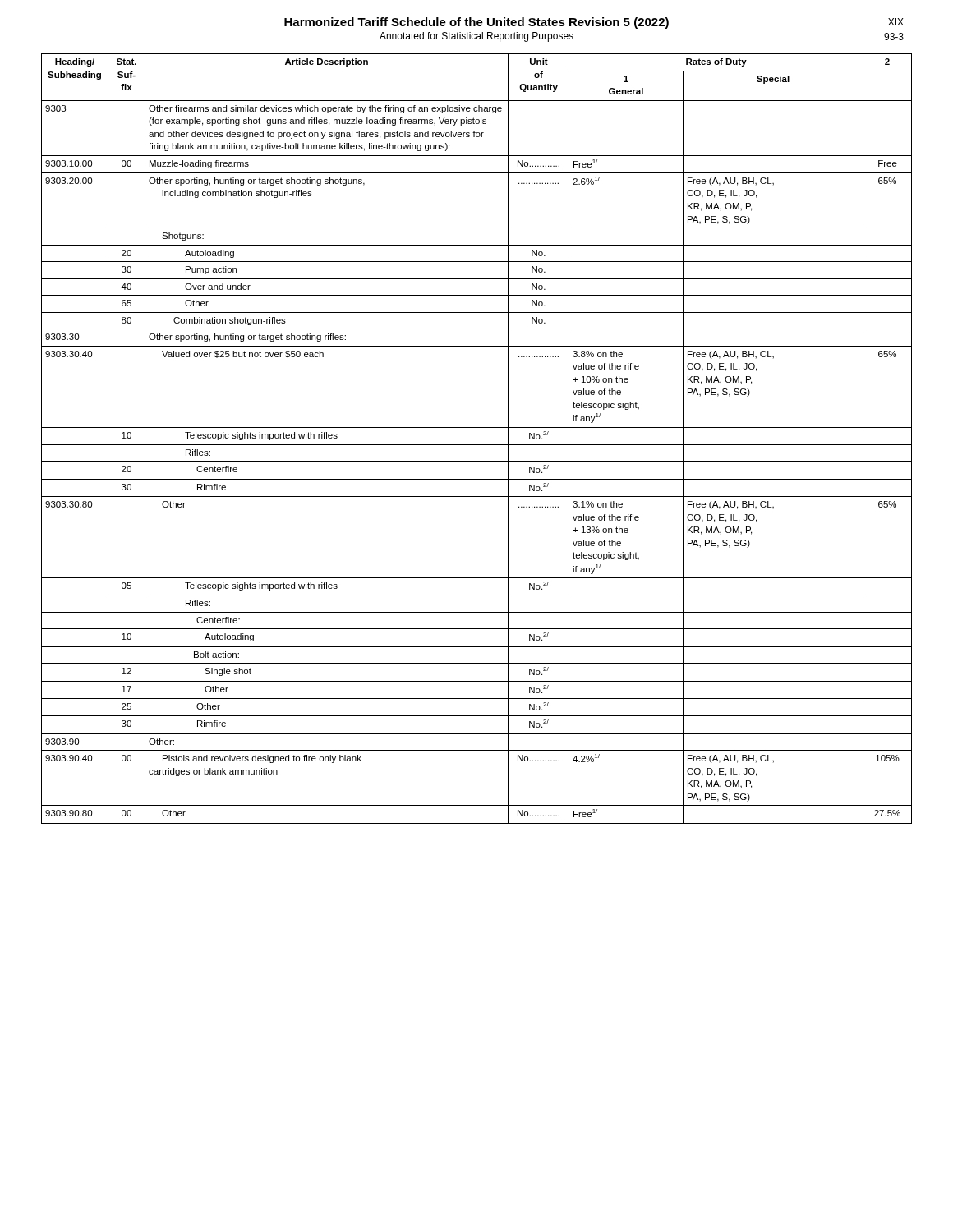Locate a table
This screenshot has width=953, height=1232.
pos(476,438)
